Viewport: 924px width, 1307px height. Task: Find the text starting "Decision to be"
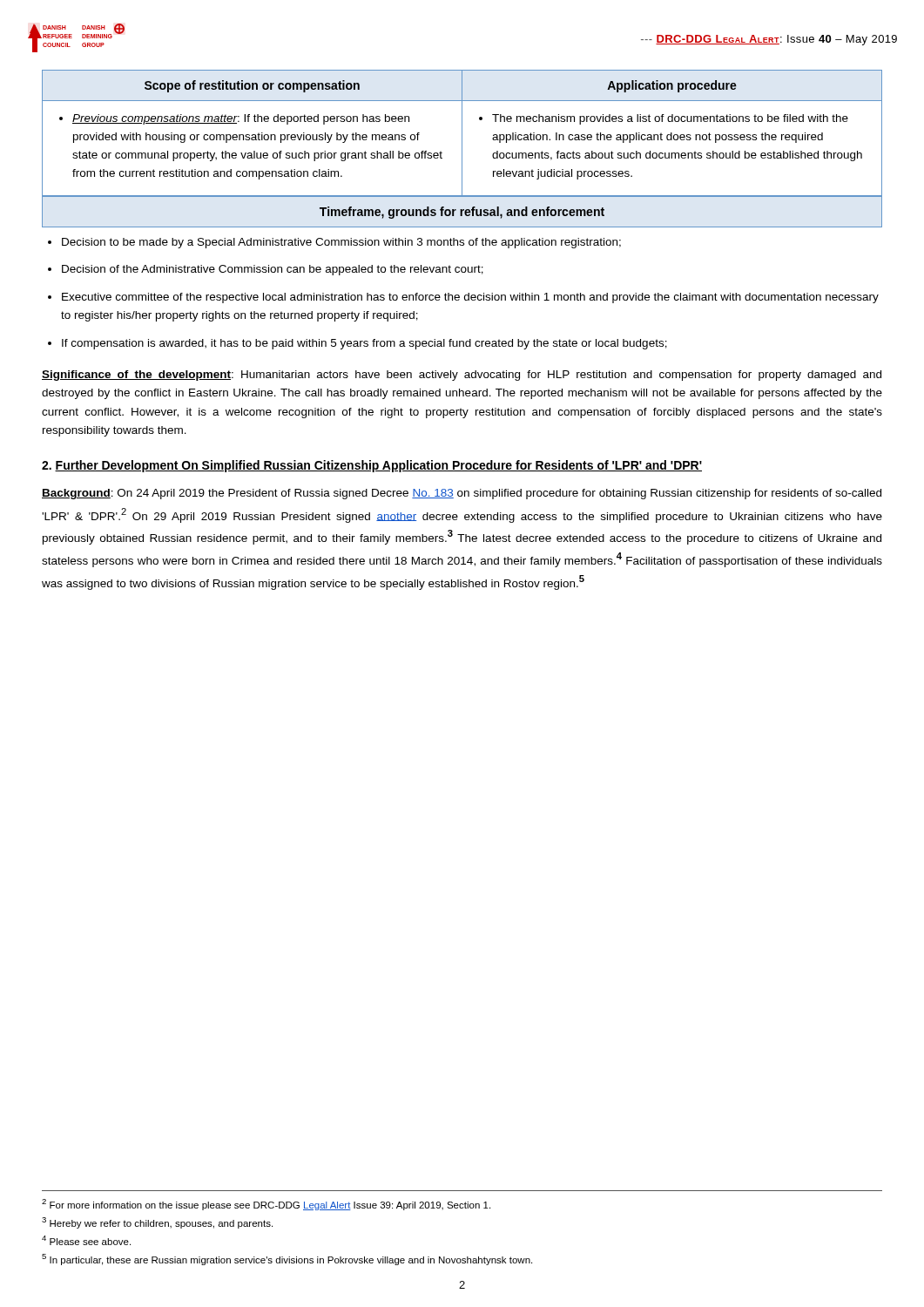click(341, 242)
